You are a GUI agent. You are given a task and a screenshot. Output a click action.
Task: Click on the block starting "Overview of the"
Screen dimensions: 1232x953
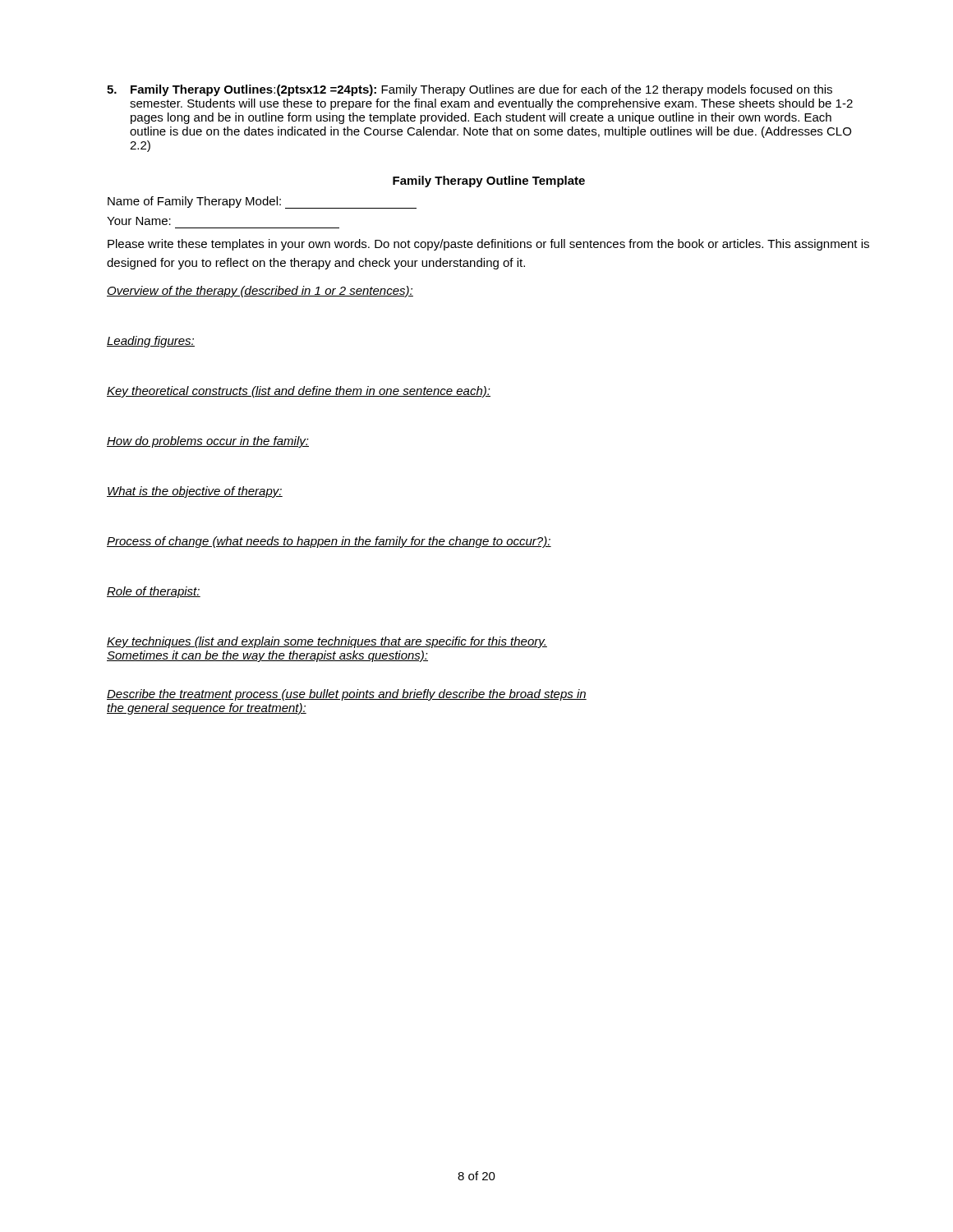(260, 290)
